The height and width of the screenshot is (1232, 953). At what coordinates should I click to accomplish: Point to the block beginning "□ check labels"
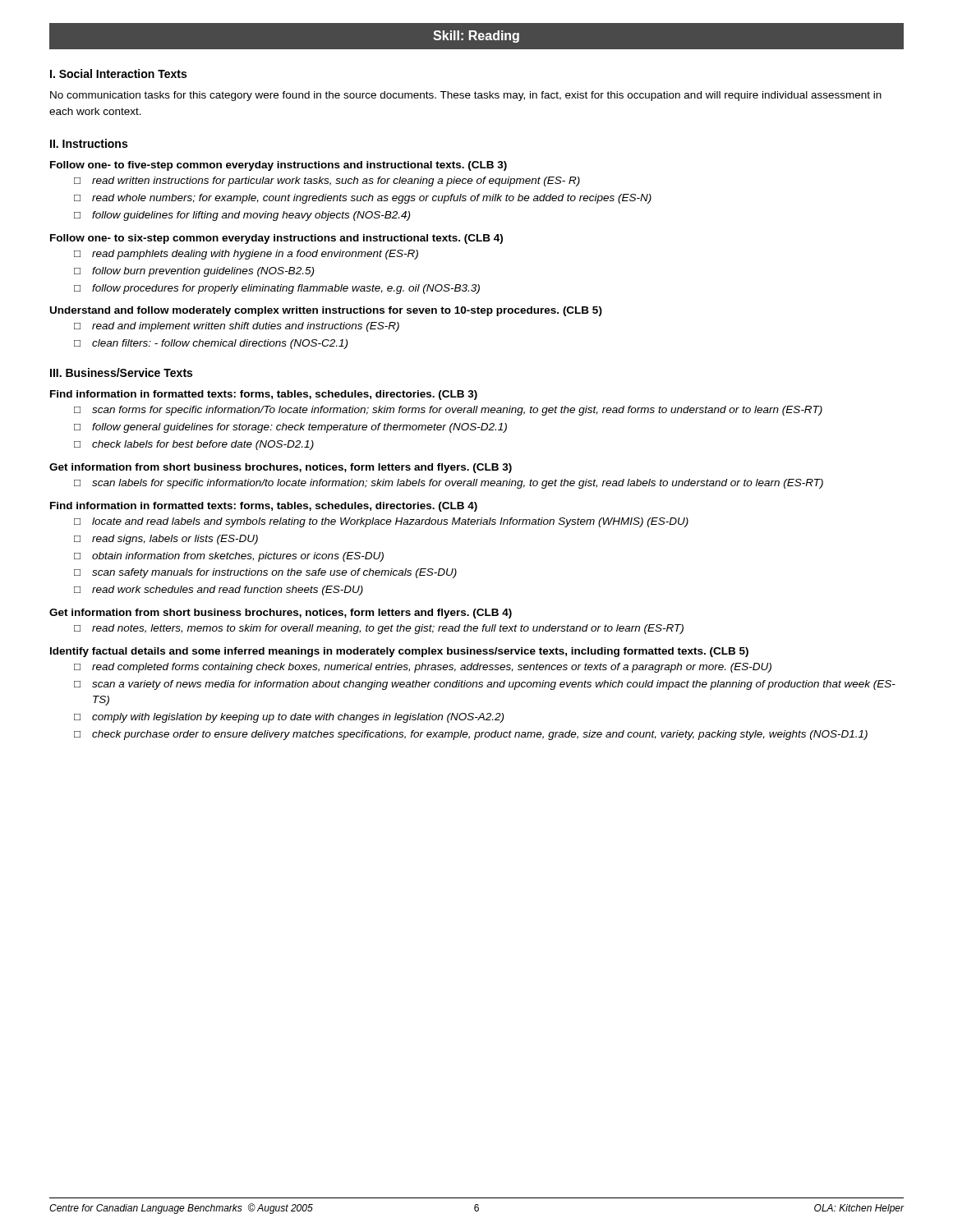pos(194,445)
